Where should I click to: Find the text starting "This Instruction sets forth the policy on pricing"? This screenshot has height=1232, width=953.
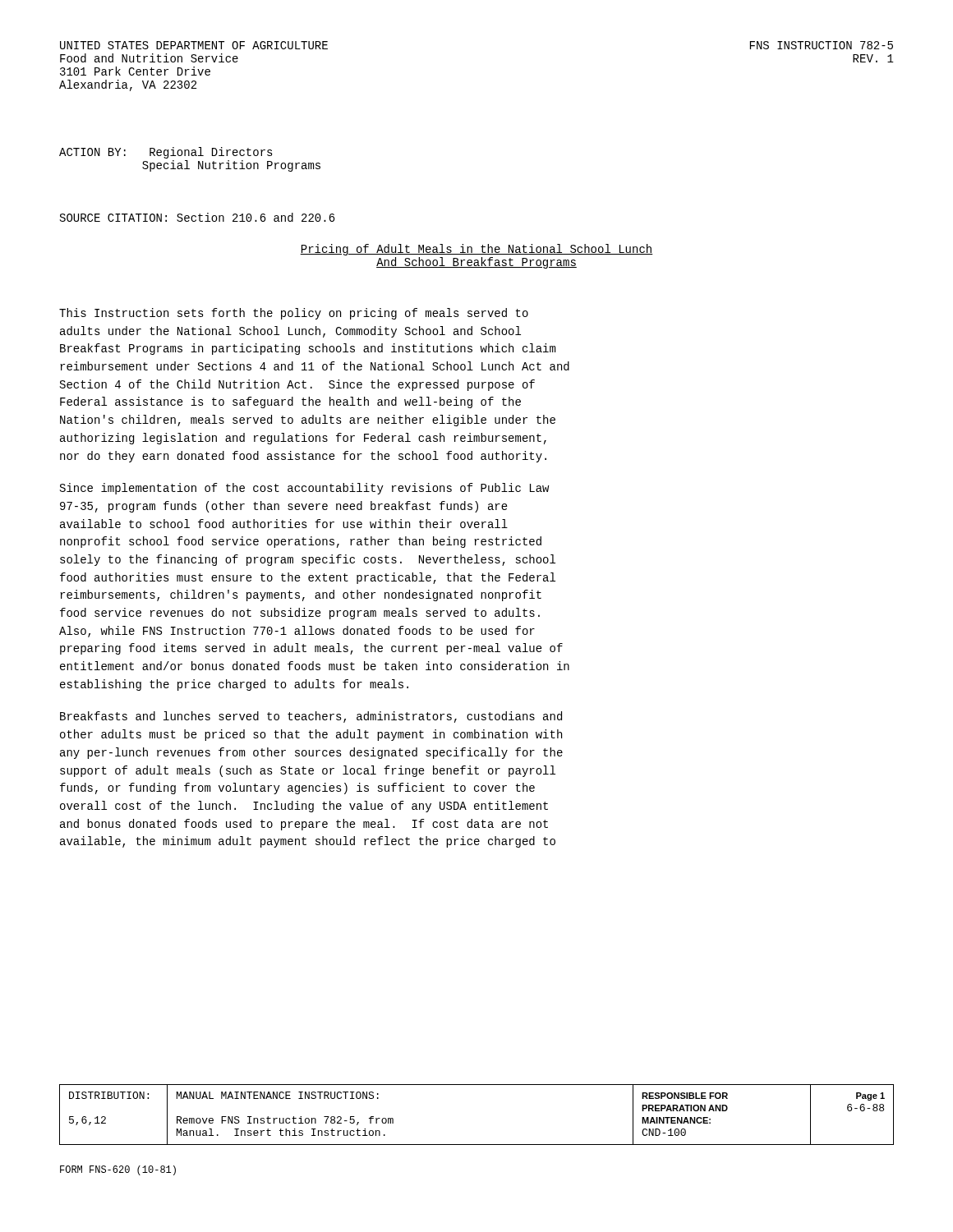click(x=315, y=385)
